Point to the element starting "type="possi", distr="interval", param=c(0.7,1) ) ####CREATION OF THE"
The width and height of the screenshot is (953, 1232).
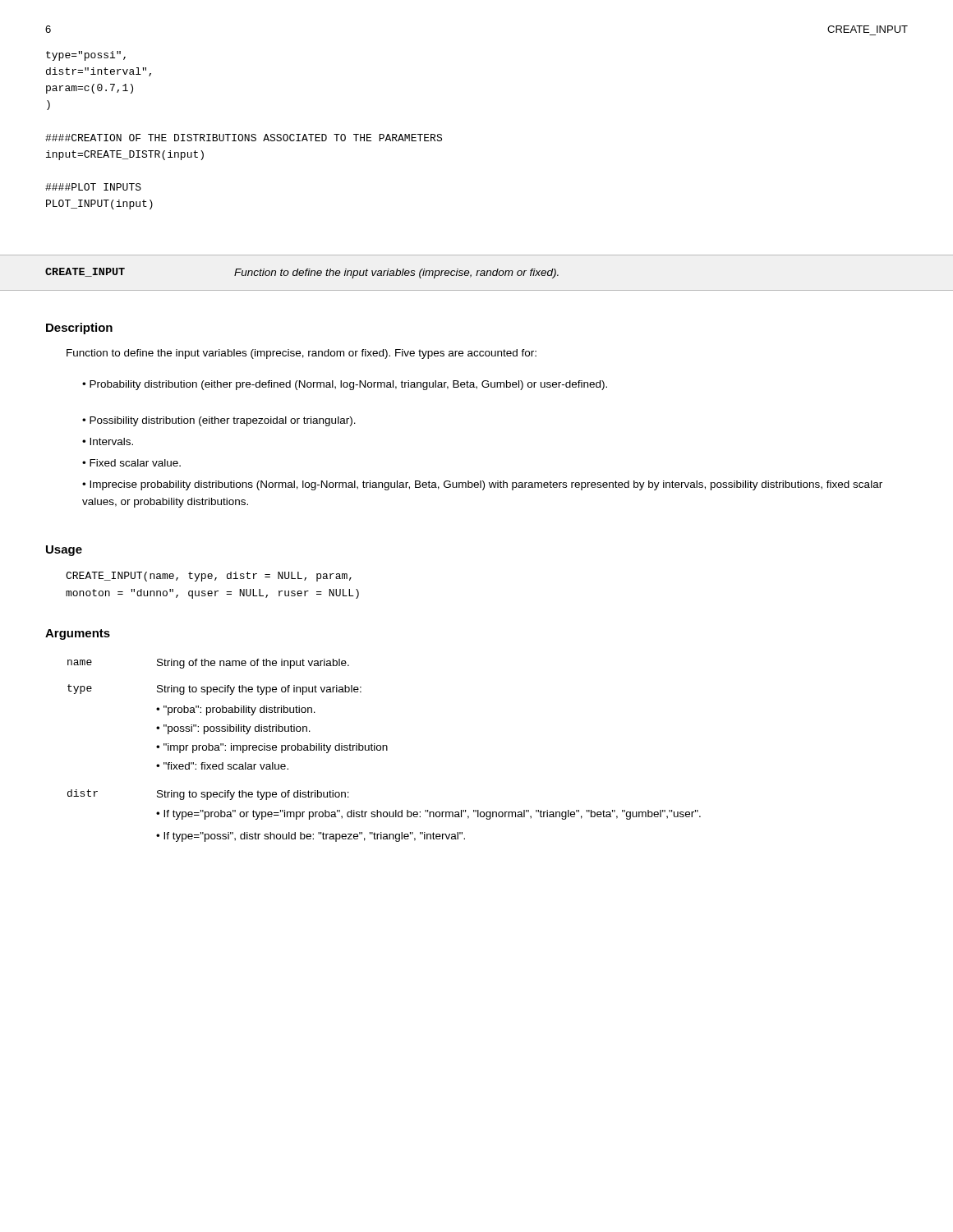pyautogui.click(x=244, y=130)
